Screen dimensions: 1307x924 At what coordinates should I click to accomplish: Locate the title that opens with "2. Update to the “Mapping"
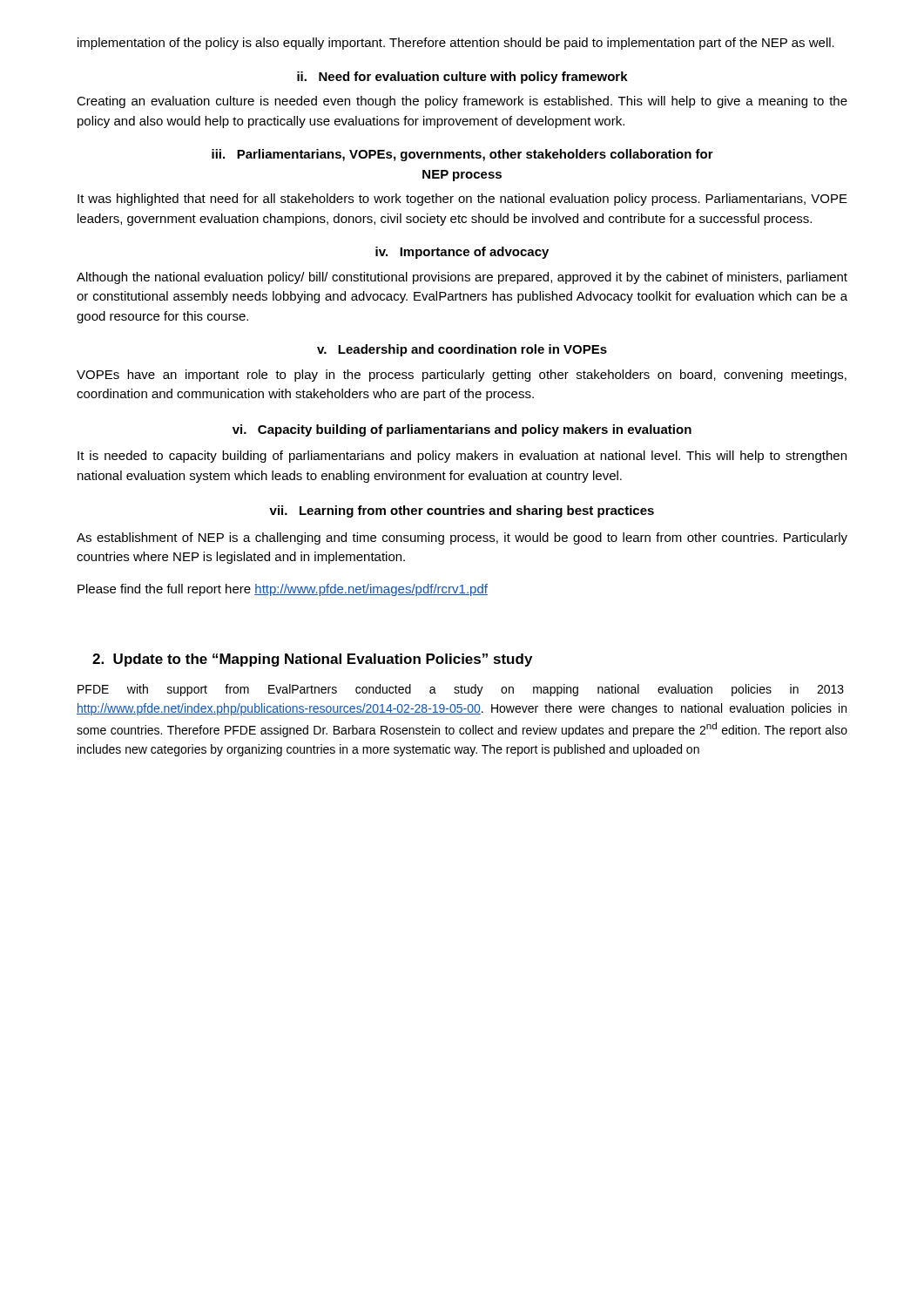coord(312,659)
